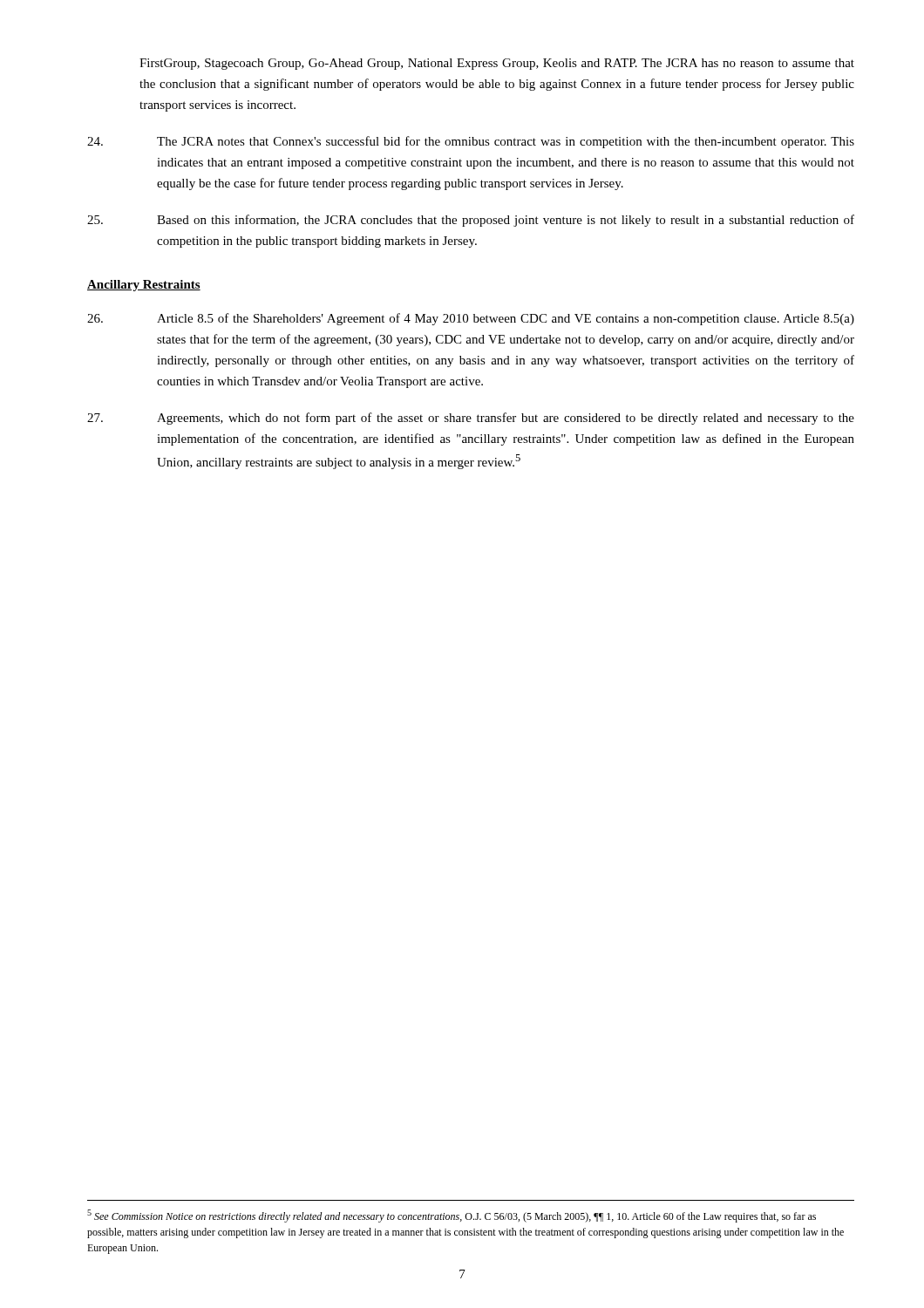The width and height of the screenshot is (924, 1308).
Task: Point to the region starting "26. Article 8.5 of the Shareholders' Agreement of"
Action: [471, 350]
